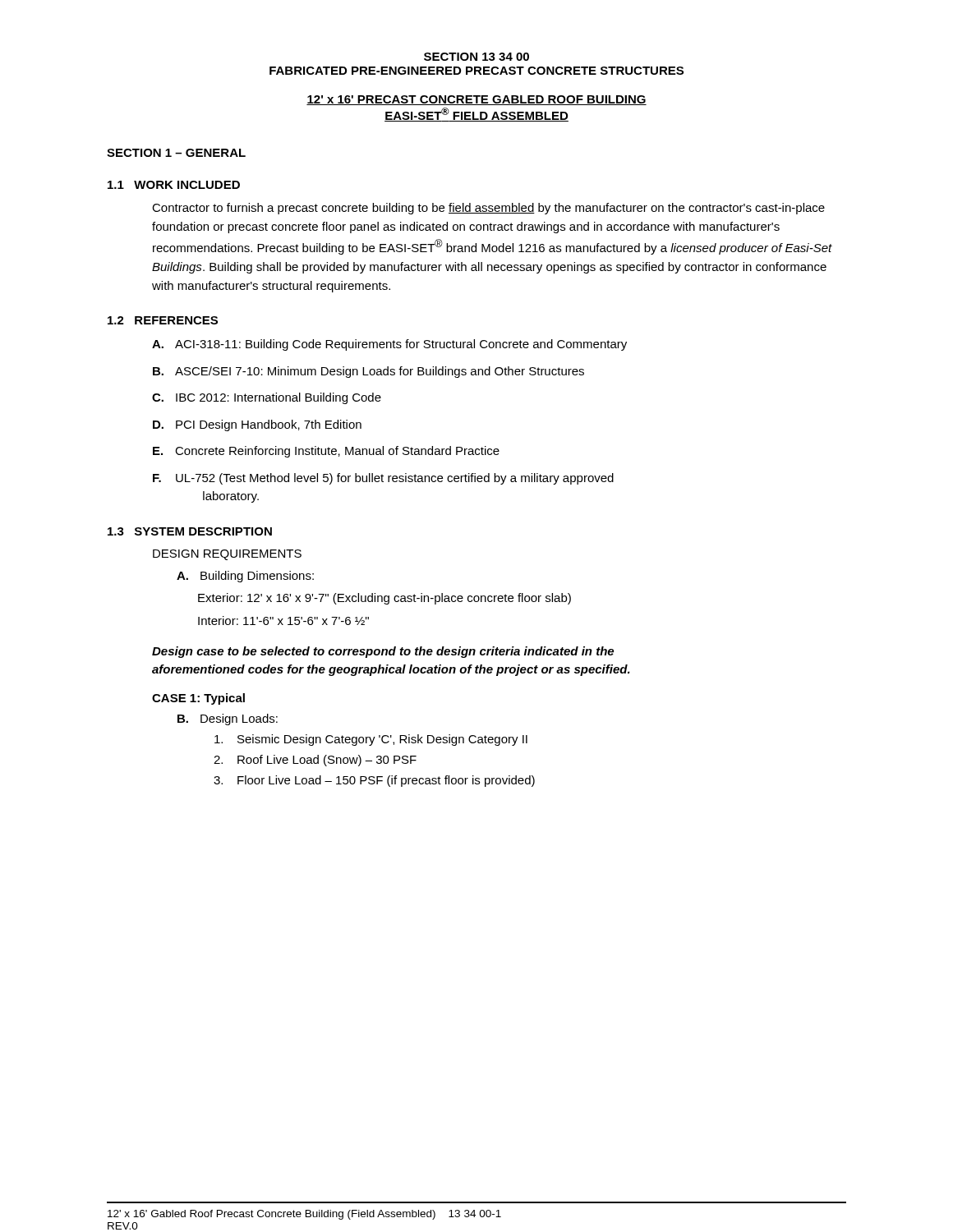Image resolution: width=953 pixels, height=1232 pixels.
Task: Select the text block that says "Interior: 11'-6" x 15'-6""
Action: pos(283,621)
